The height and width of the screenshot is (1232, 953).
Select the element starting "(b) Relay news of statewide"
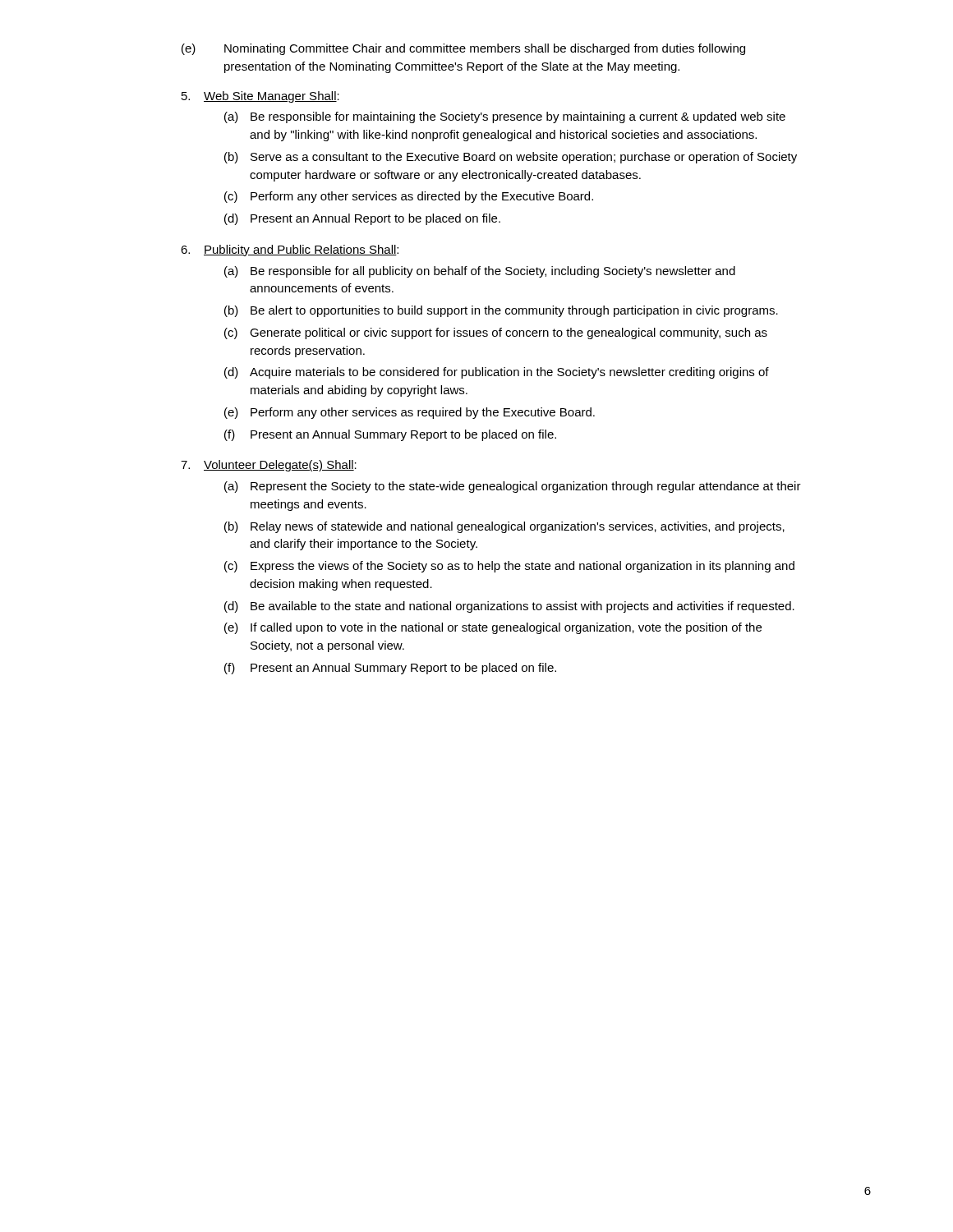point(514,535)
